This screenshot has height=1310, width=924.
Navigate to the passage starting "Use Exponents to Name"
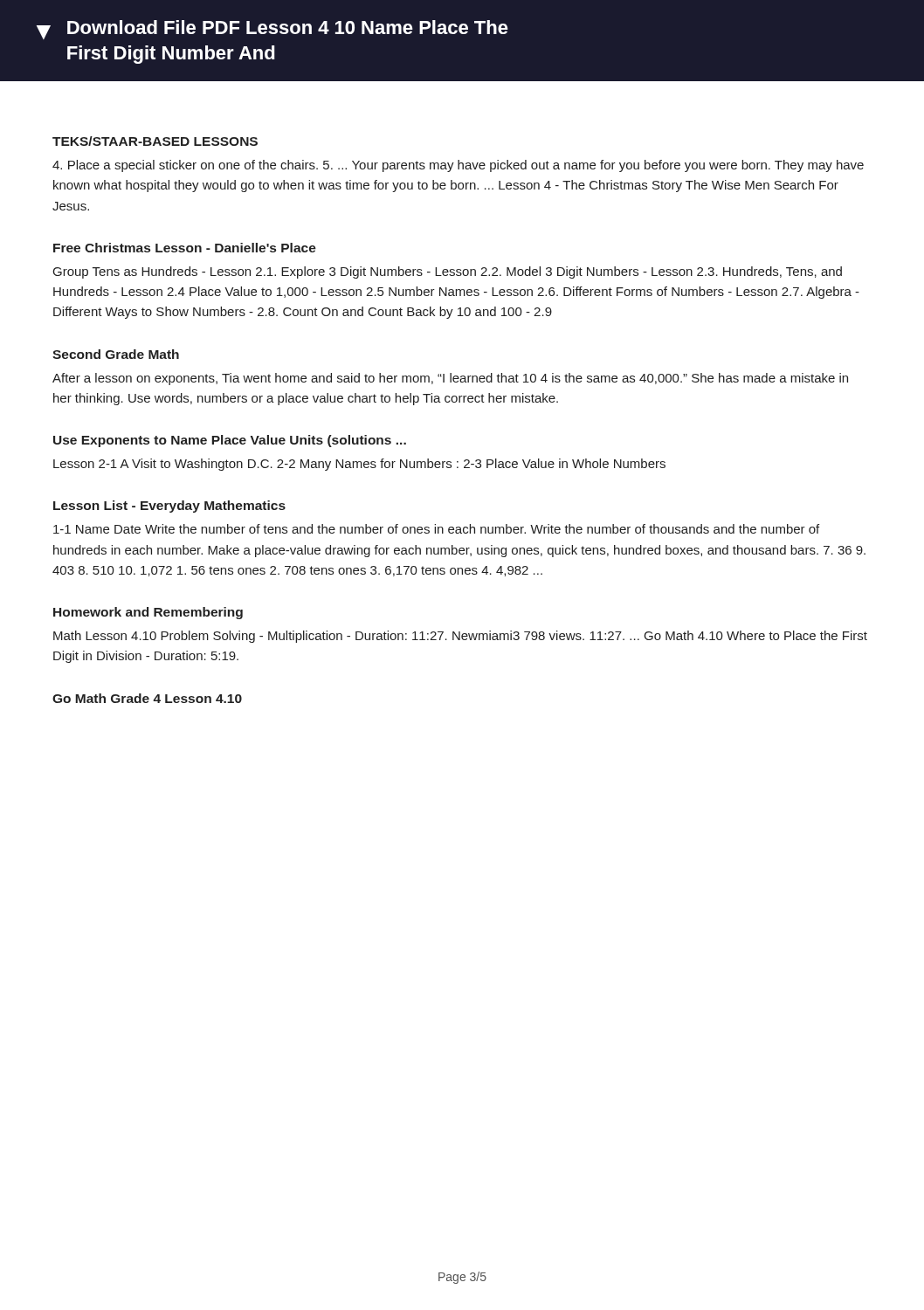coord(230,440)
